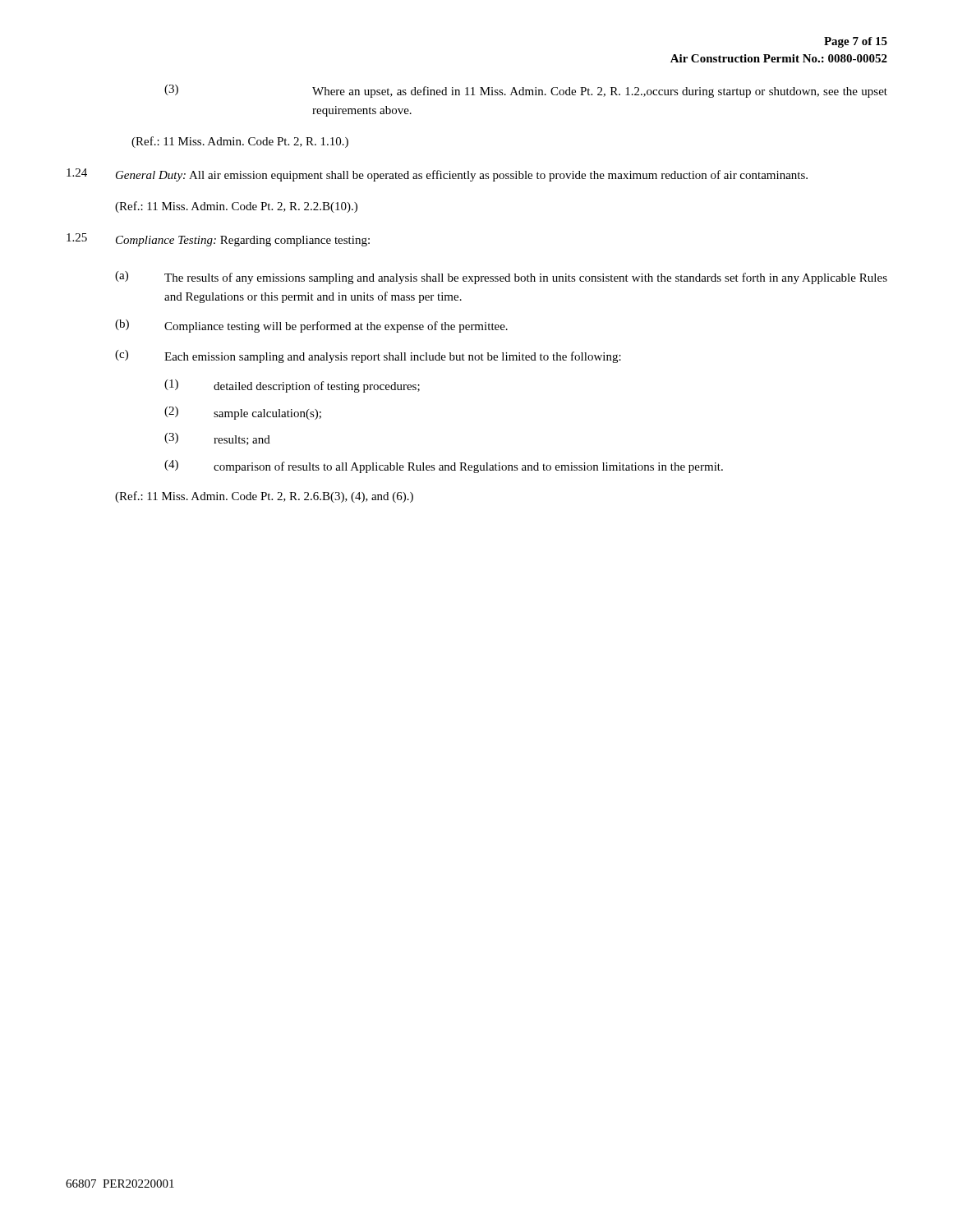Locate the list item with the text "24 General Duty: All"
This screenshot has height=1232, width=953.
[x=476, y=179]
